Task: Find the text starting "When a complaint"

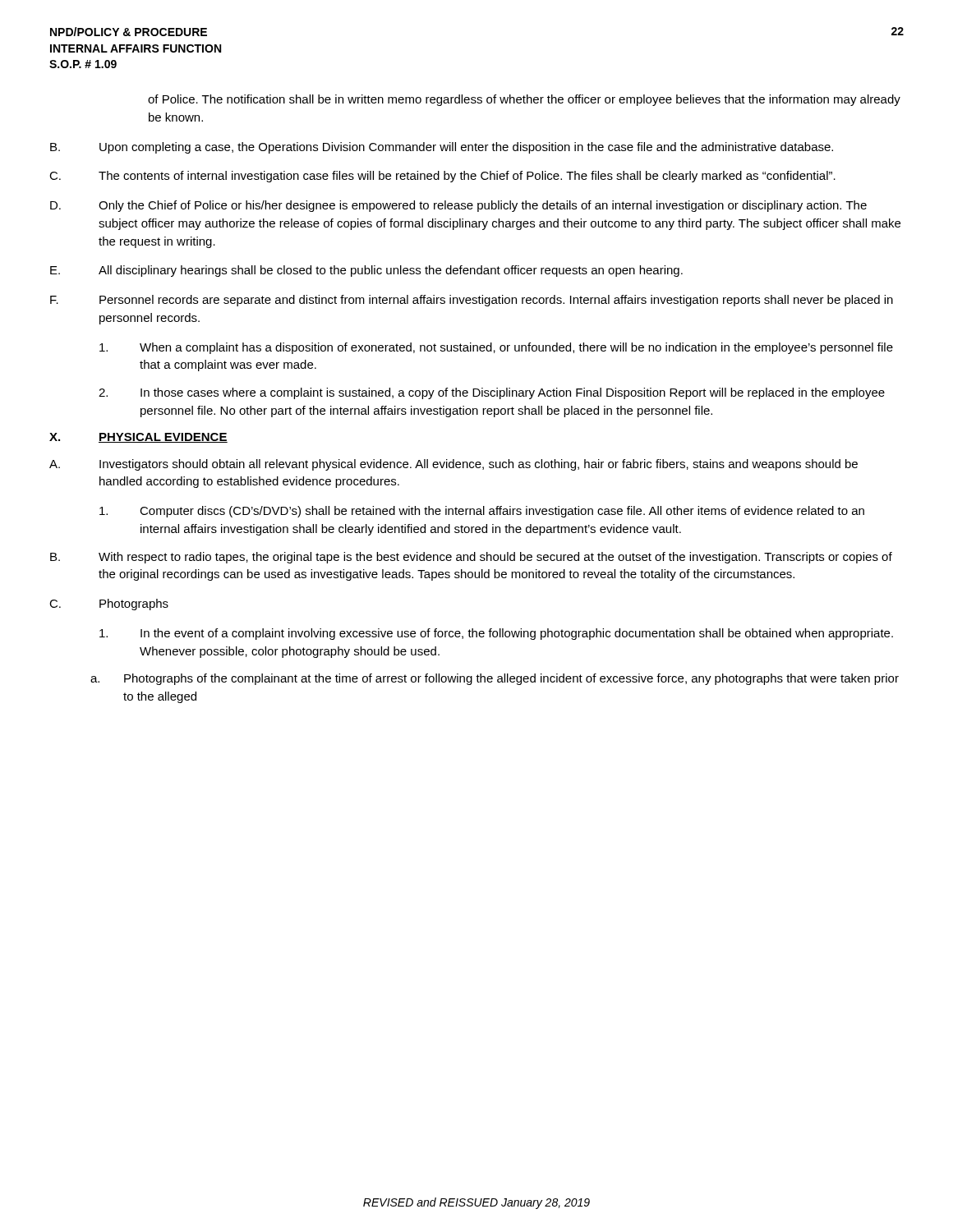Action: pyautogui.click(x=501, y=356)
